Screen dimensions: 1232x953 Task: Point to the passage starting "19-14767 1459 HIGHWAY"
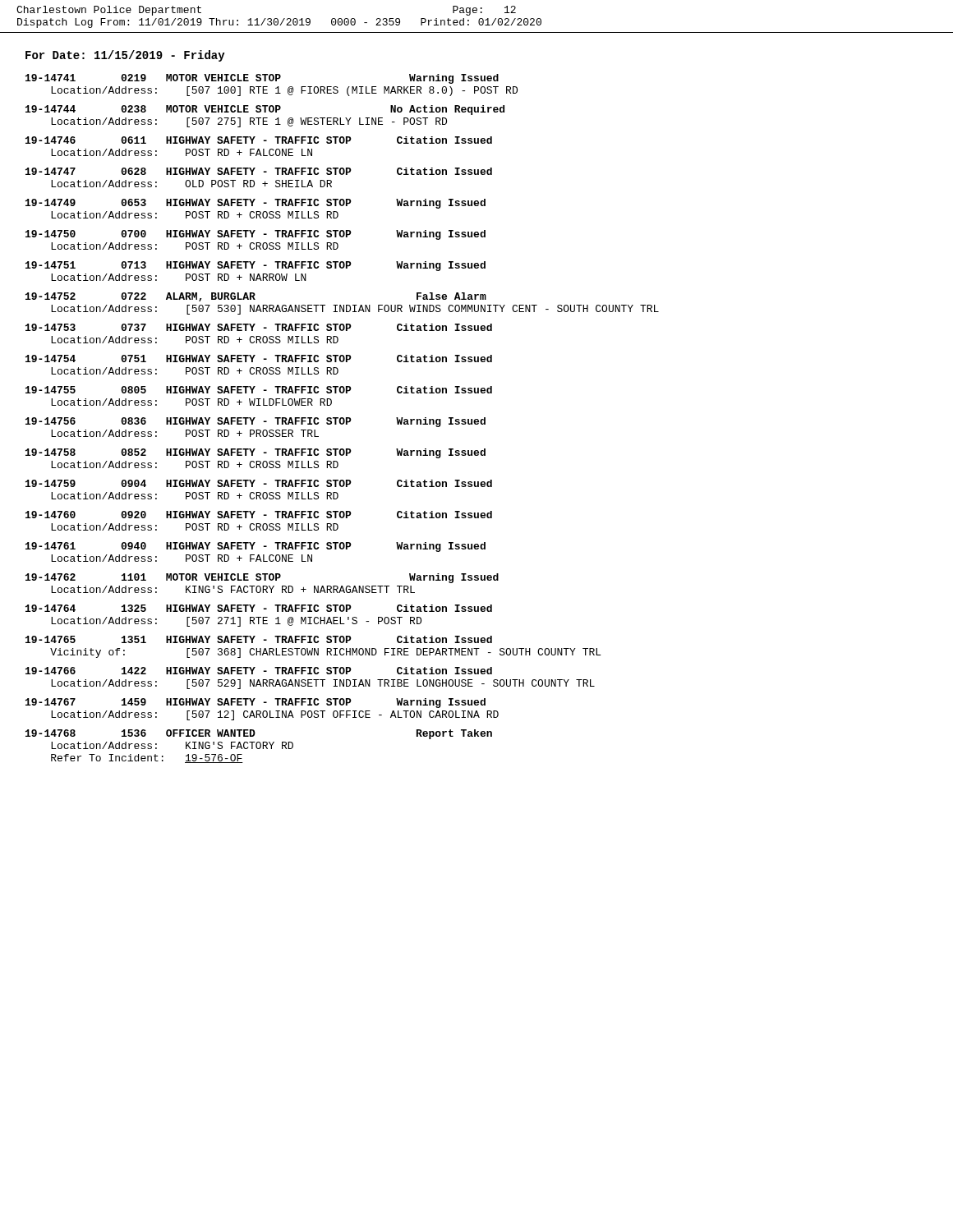(476, 709)
